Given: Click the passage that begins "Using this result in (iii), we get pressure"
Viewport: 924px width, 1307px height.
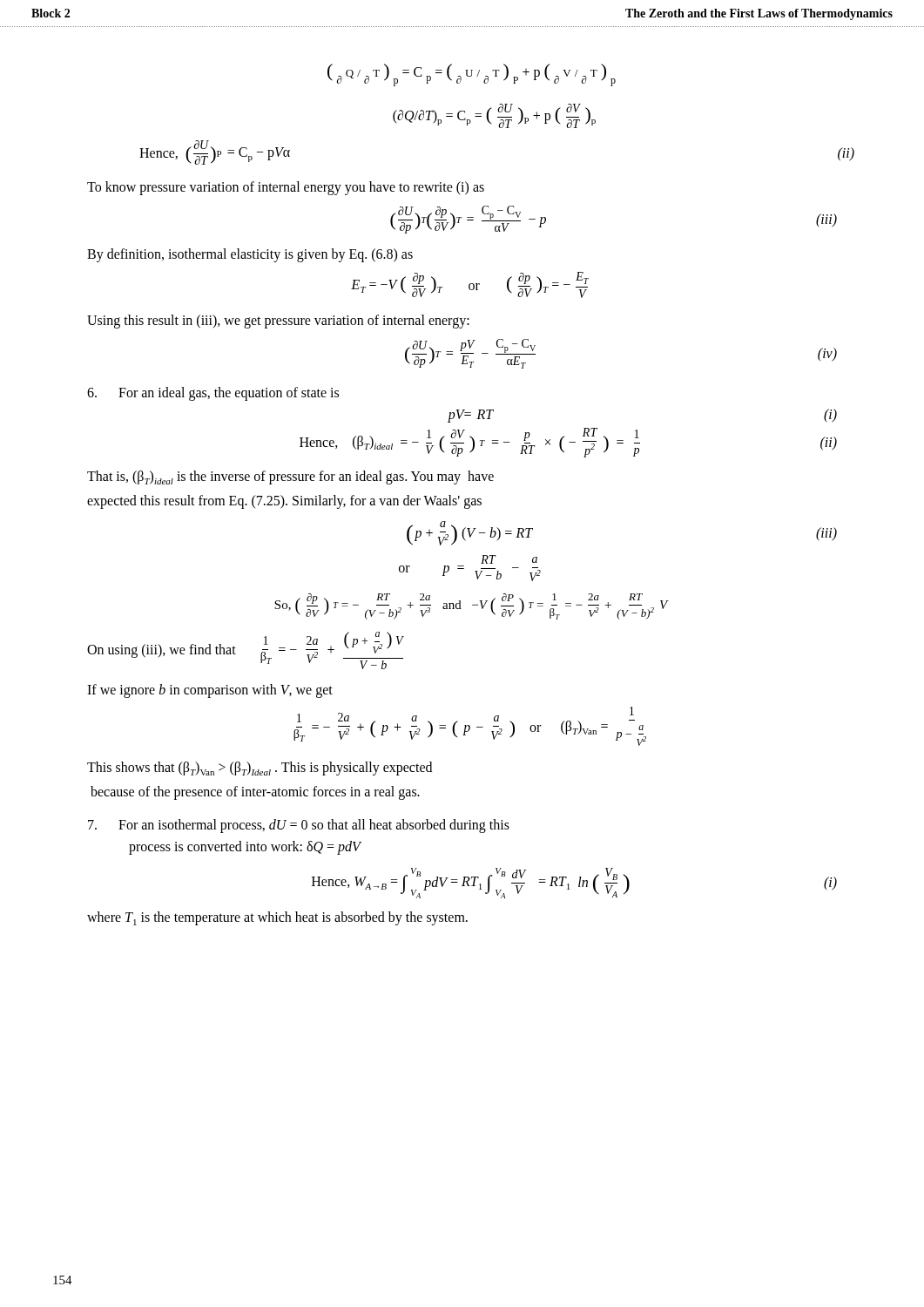Looking at the screenshot, I should [x=279, y=320].
